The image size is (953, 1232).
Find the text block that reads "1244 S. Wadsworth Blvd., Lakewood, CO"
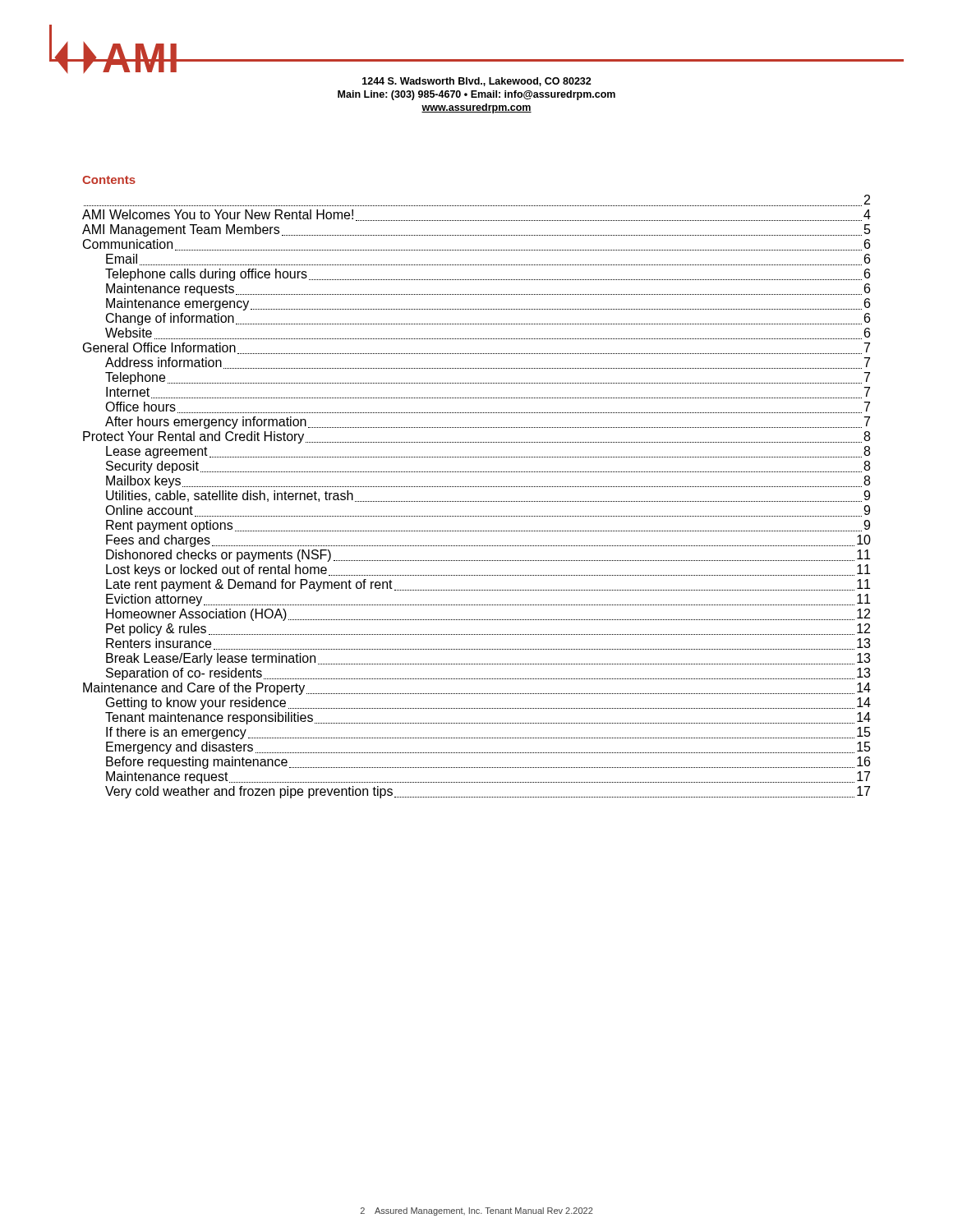coord(476,94)
